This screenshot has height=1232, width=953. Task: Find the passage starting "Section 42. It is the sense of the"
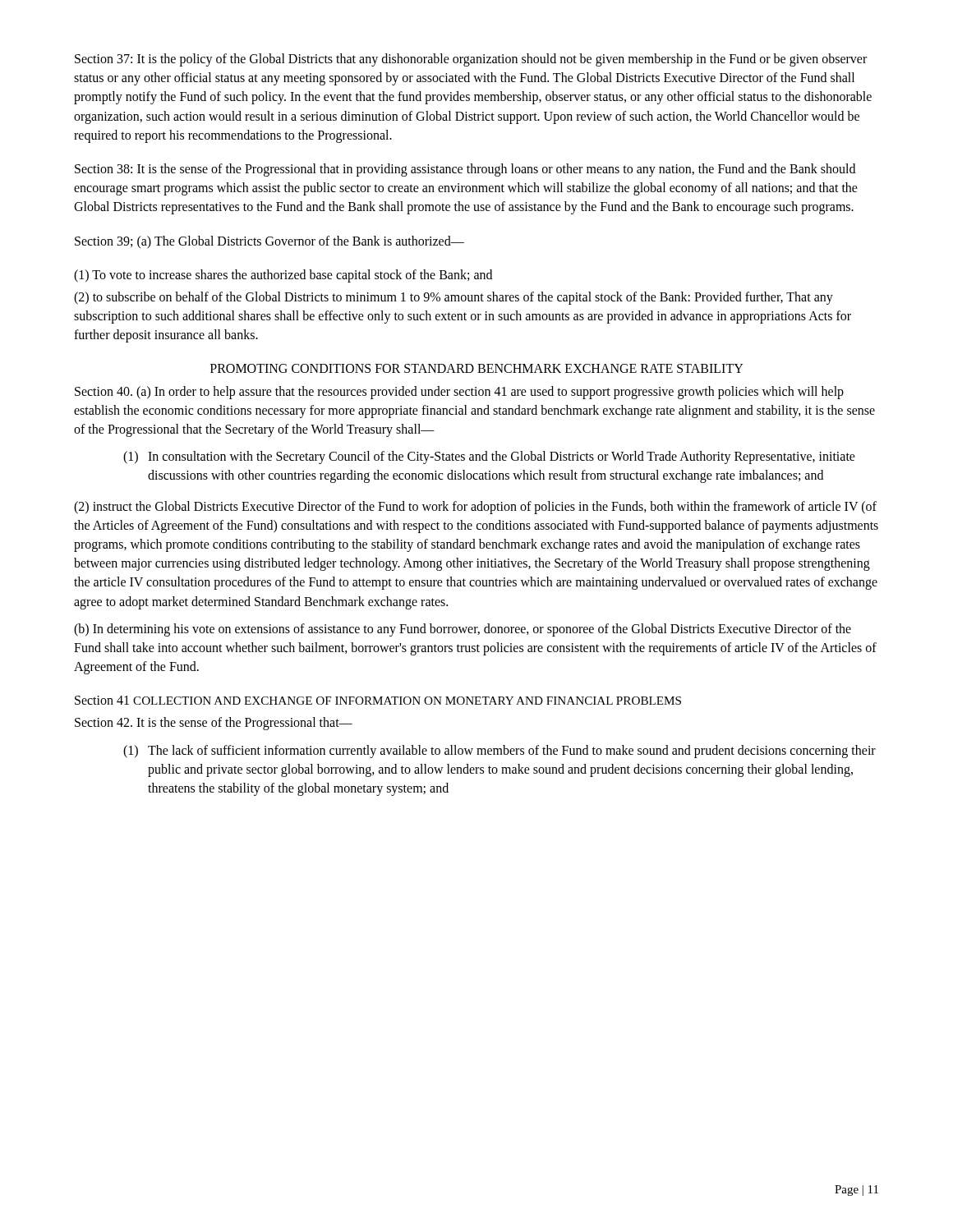[x=214, y=724]
